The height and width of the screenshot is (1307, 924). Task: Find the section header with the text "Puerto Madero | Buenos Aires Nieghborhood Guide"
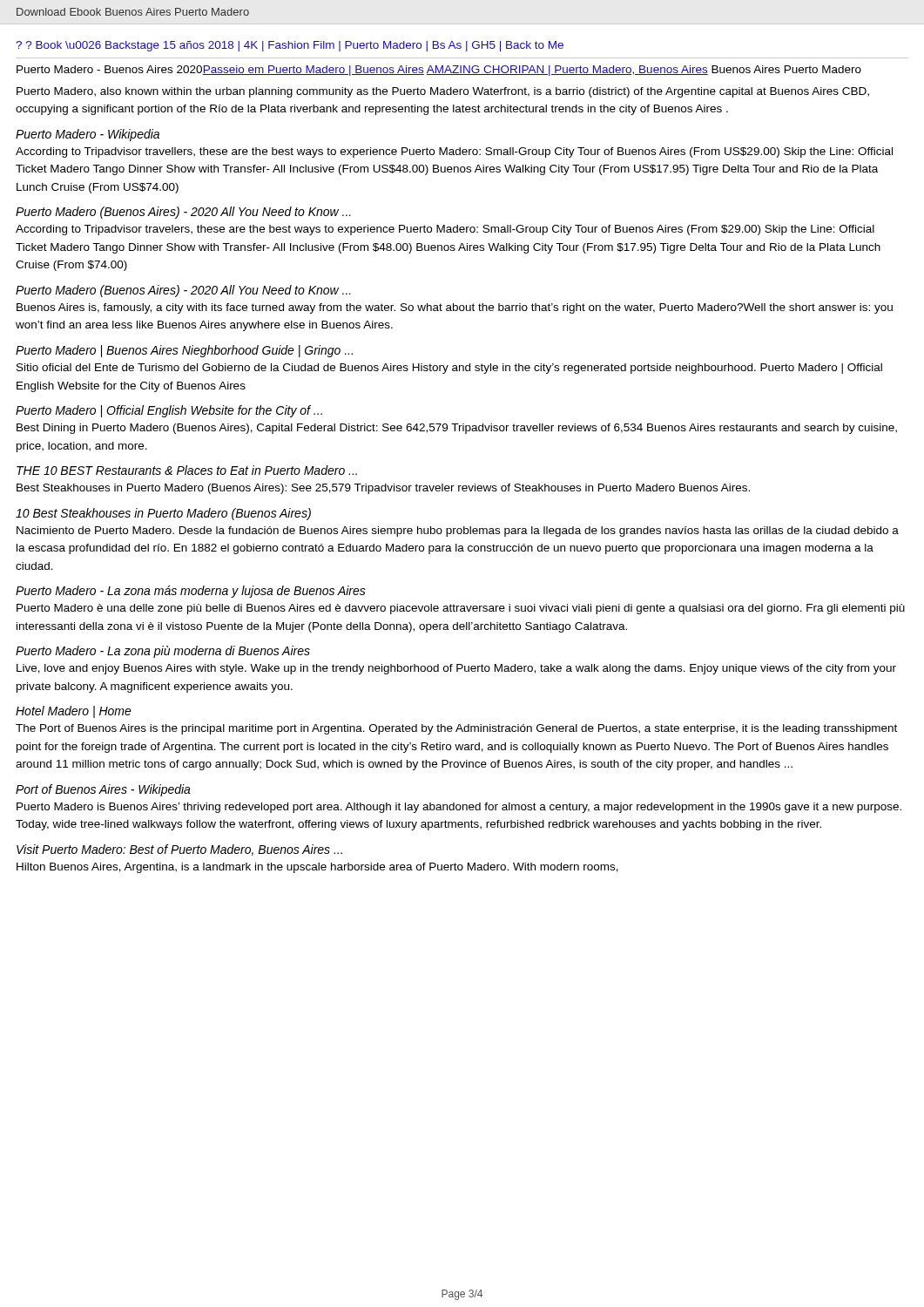(x=185, y=350)
